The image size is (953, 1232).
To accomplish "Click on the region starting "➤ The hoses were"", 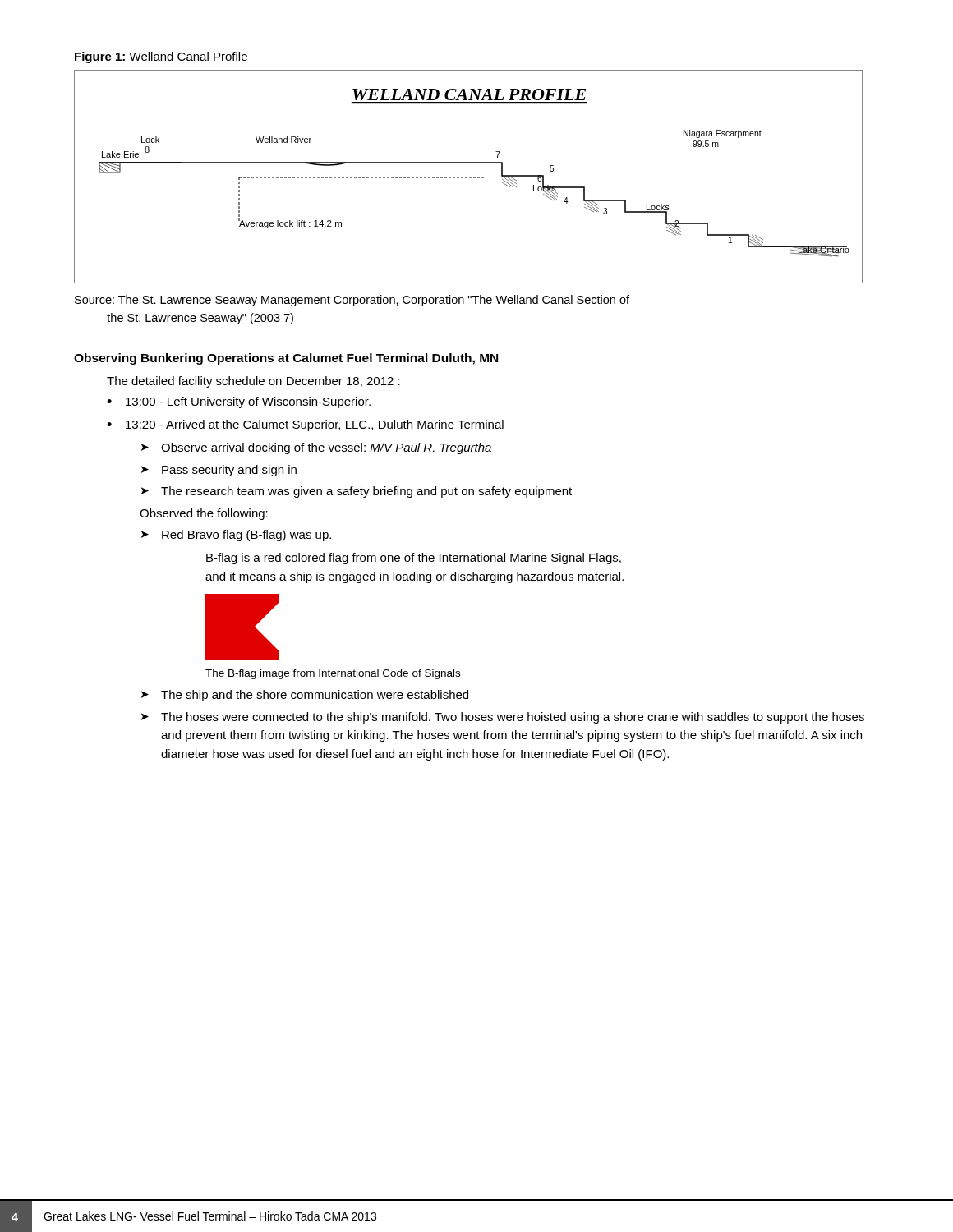I will 509,736.
